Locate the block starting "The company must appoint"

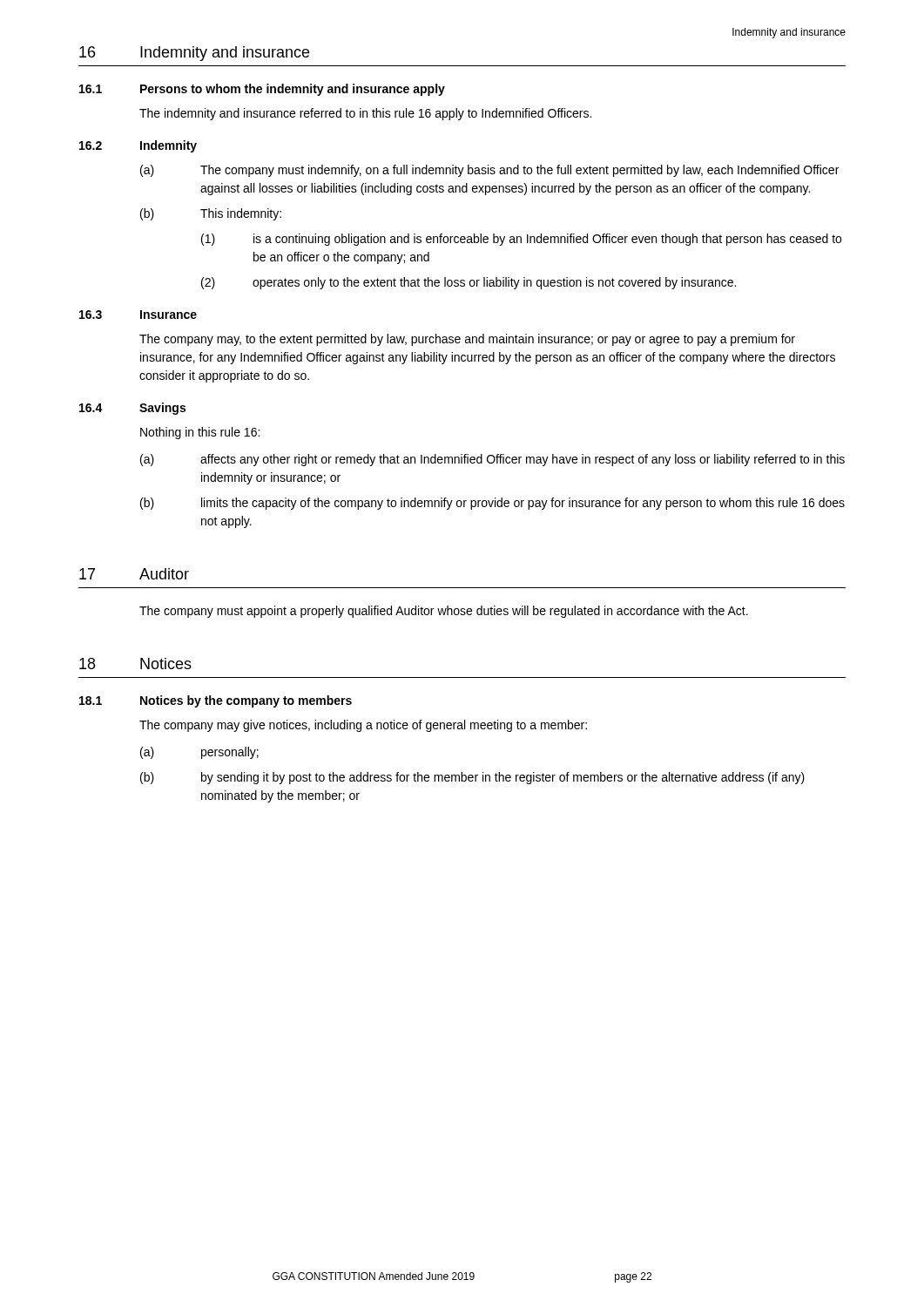click(444, 611)
